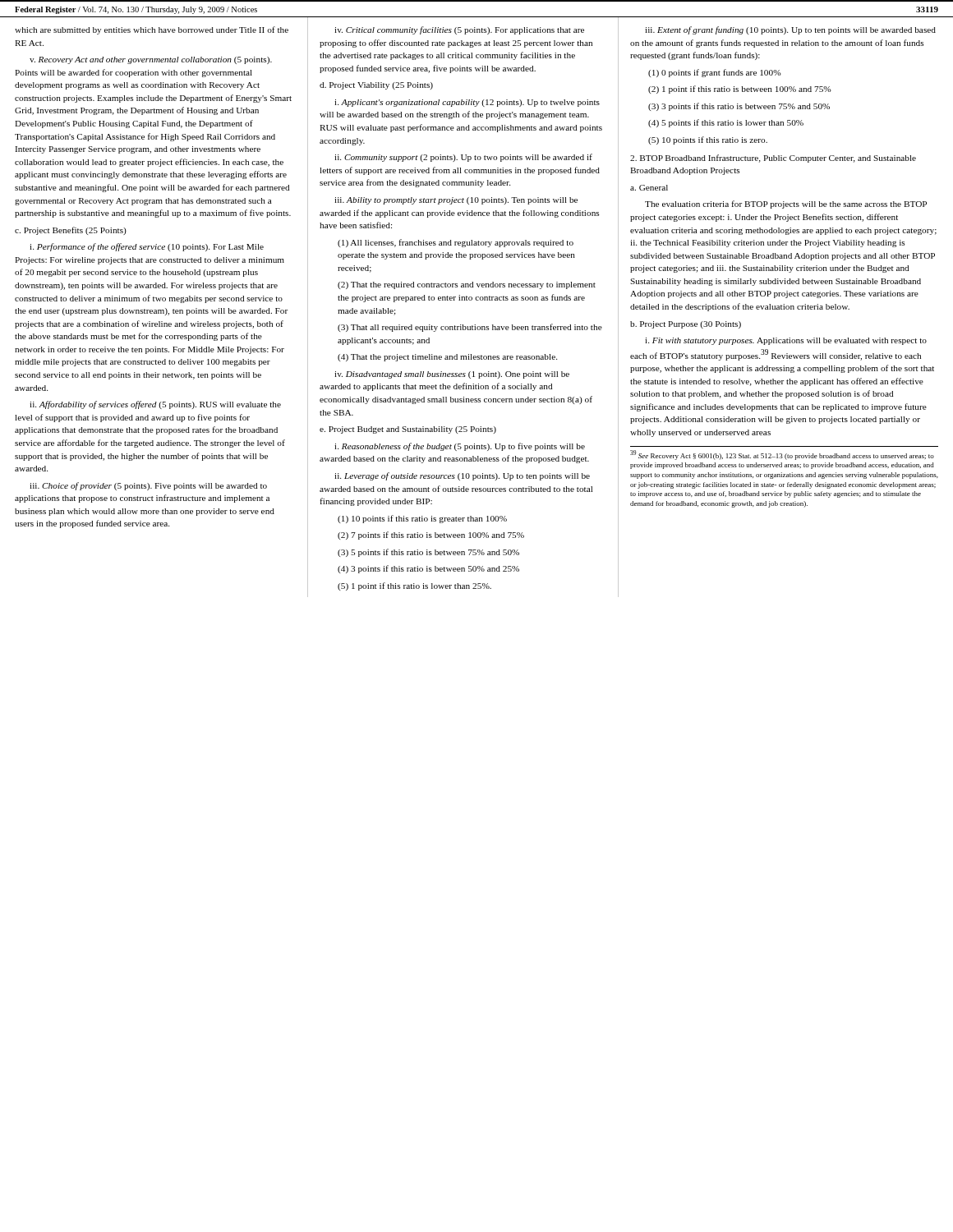Select the region starting "The evaluation criteria for BTOP projects"
The image size is (953, 1232).
[x=784, y=256]
